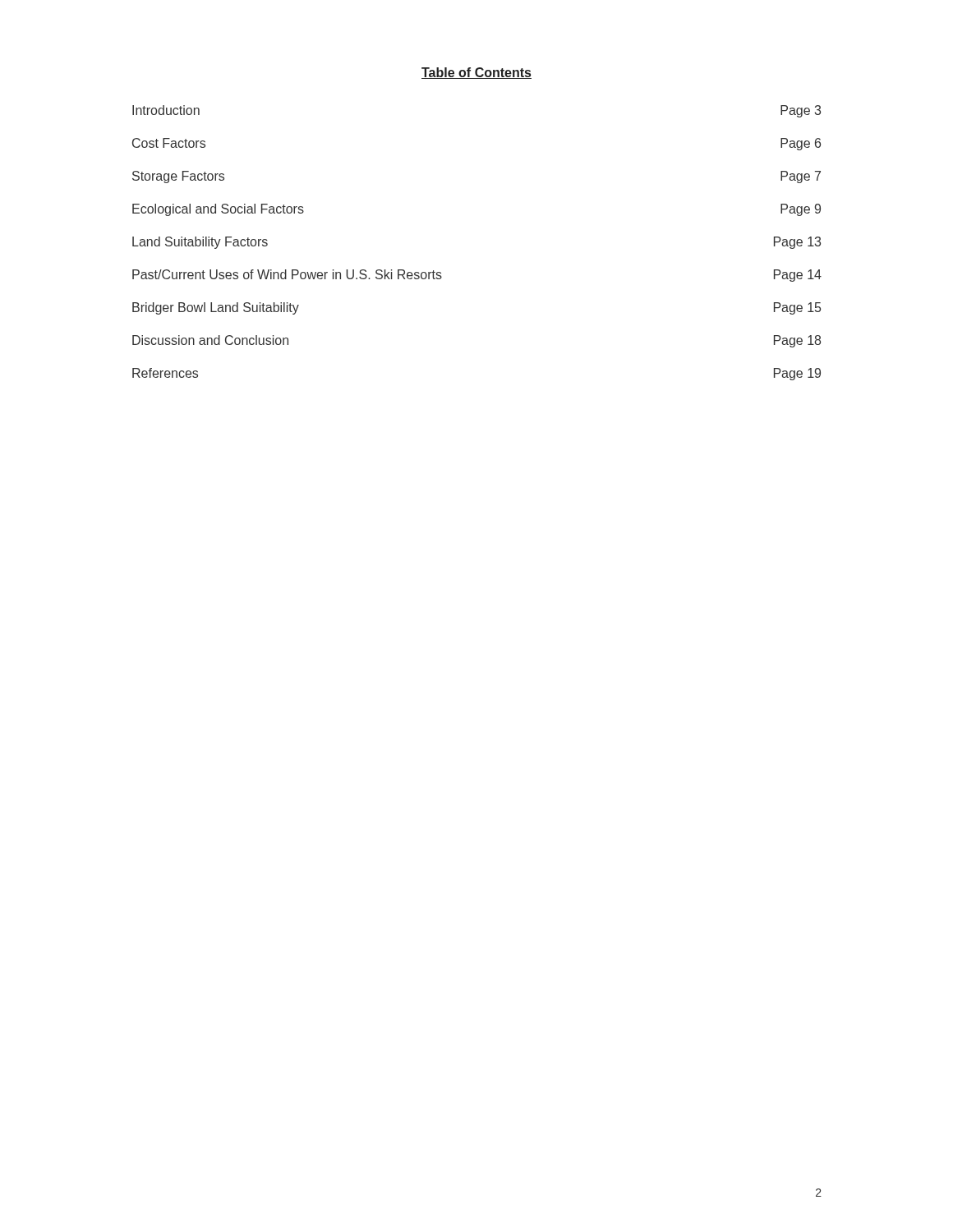This screenshot has height=1232, width=953.
Task: Find the list item containing "Introduction Page 3"
Action: coord(167,111)
